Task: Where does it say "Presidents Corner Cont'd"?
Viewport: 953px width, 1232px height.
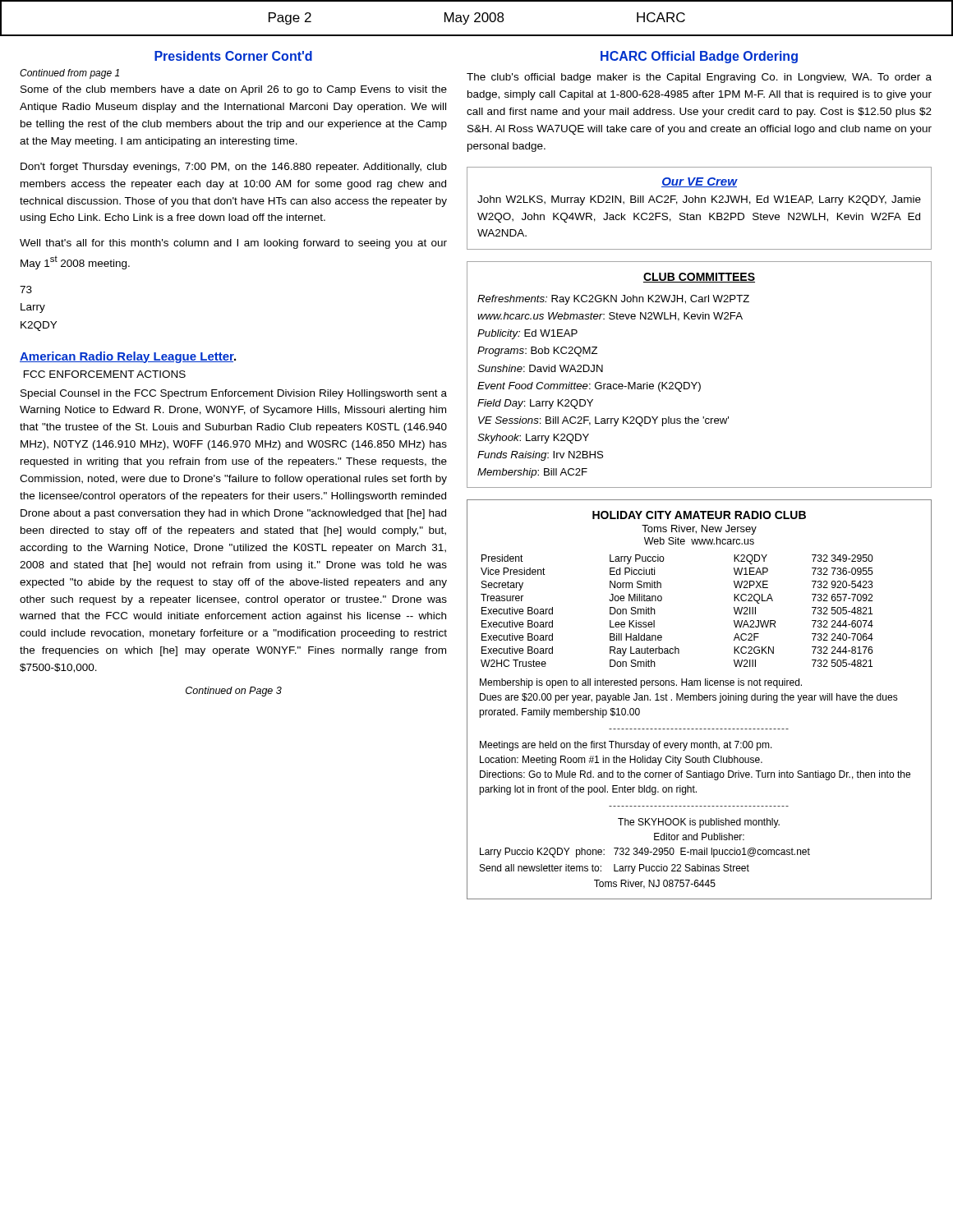Action: click(x=233, y=56)
